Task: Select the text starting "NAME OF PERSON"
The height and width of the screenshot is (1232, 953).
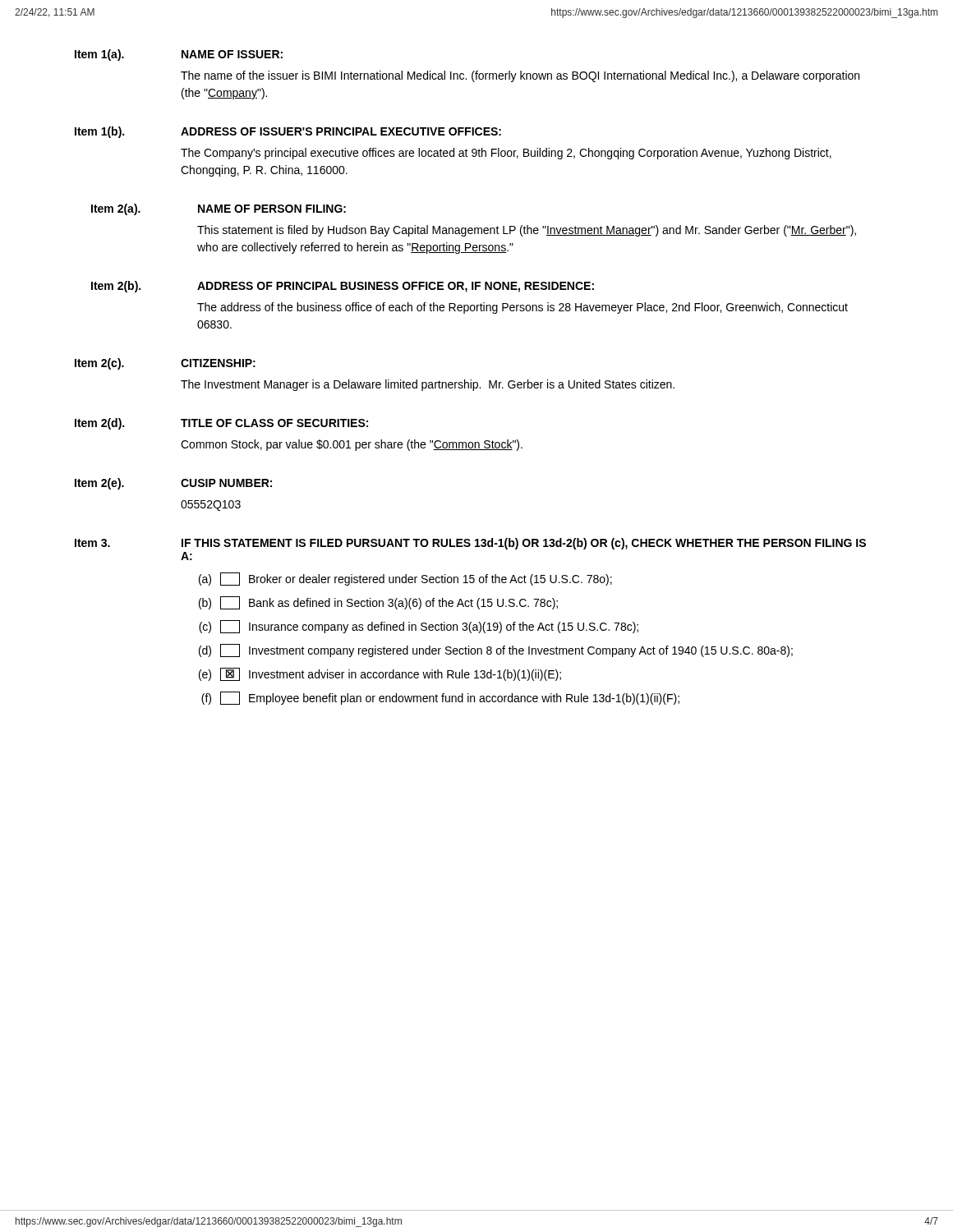Action: [x=272, y=209]
